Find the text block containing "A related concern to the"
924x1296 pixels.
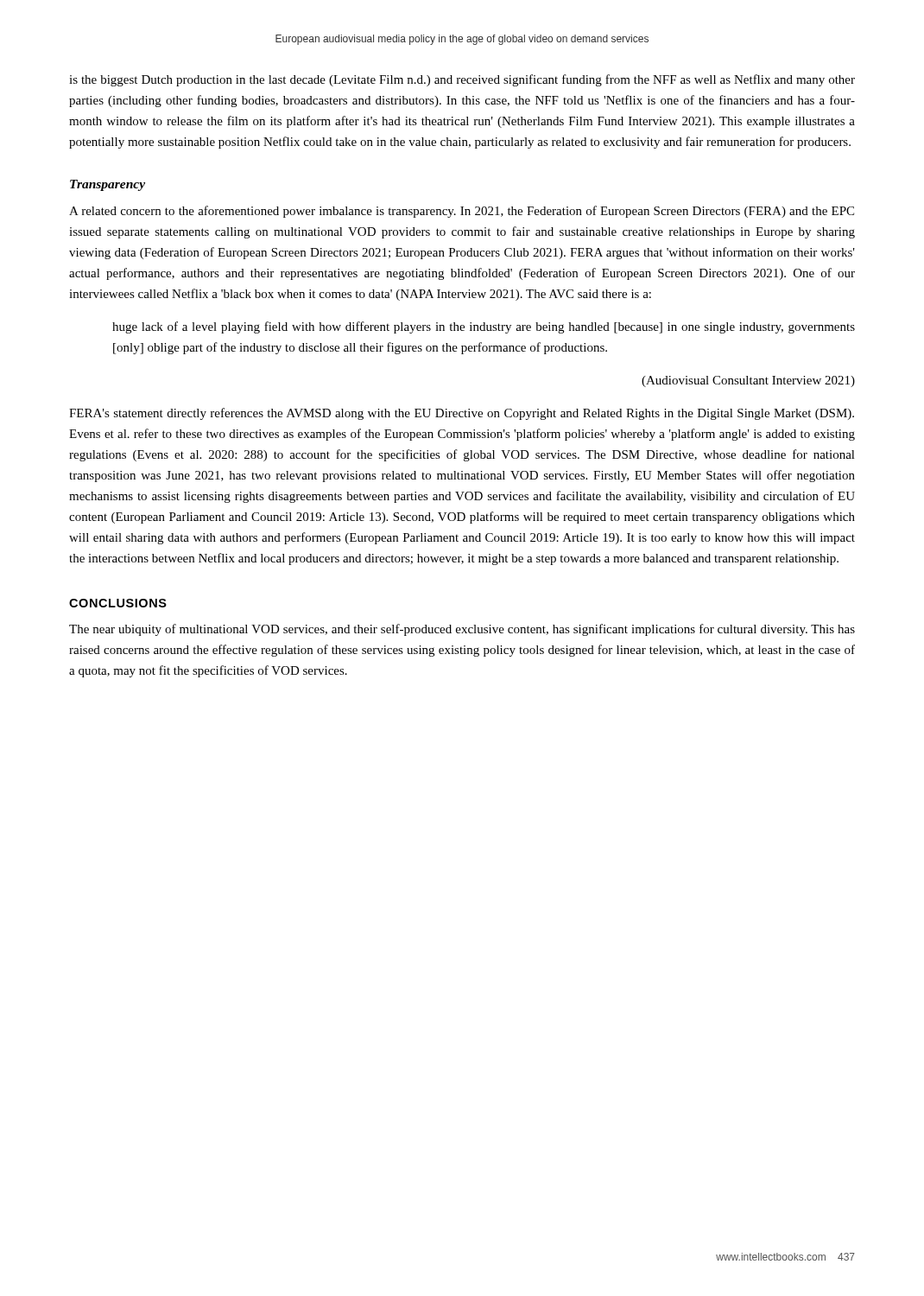462,252
